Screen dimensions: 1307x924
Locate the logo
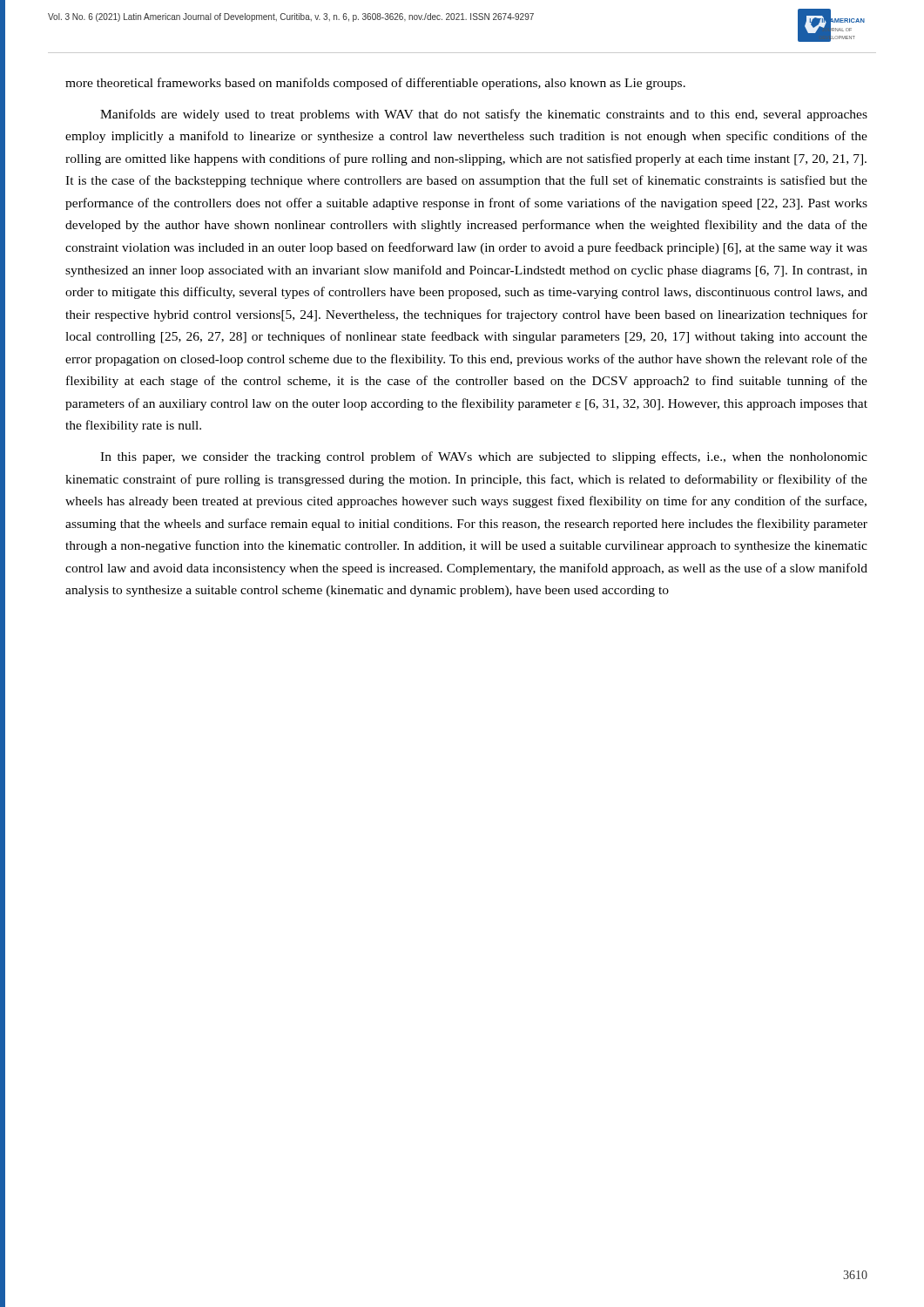click(837, 34)
